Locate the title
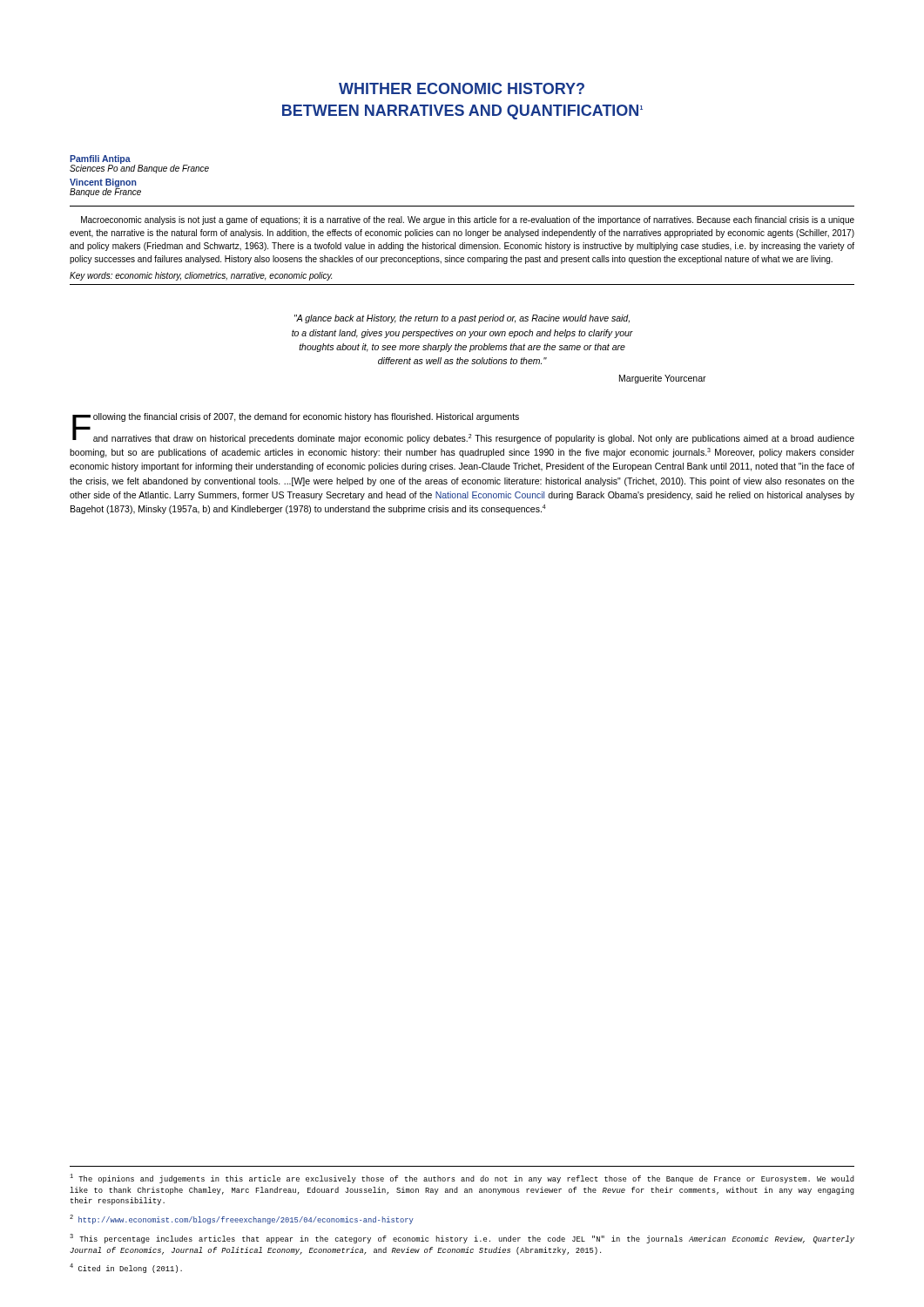The height and width of the screenshot is (1307, 924). pyautogui.click(x=462, y=100)
